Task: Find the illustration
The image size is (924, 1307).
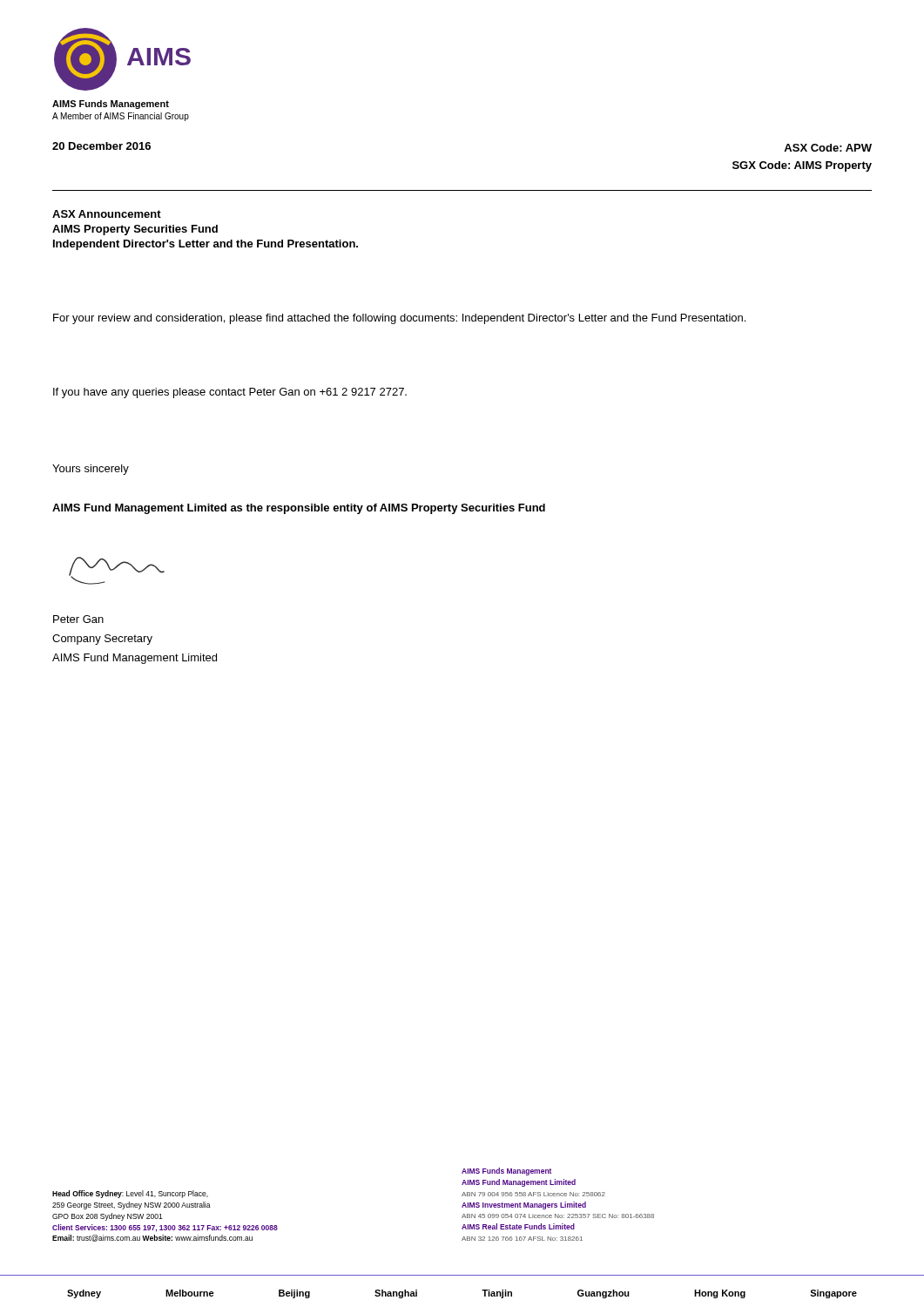Action: 131,566
